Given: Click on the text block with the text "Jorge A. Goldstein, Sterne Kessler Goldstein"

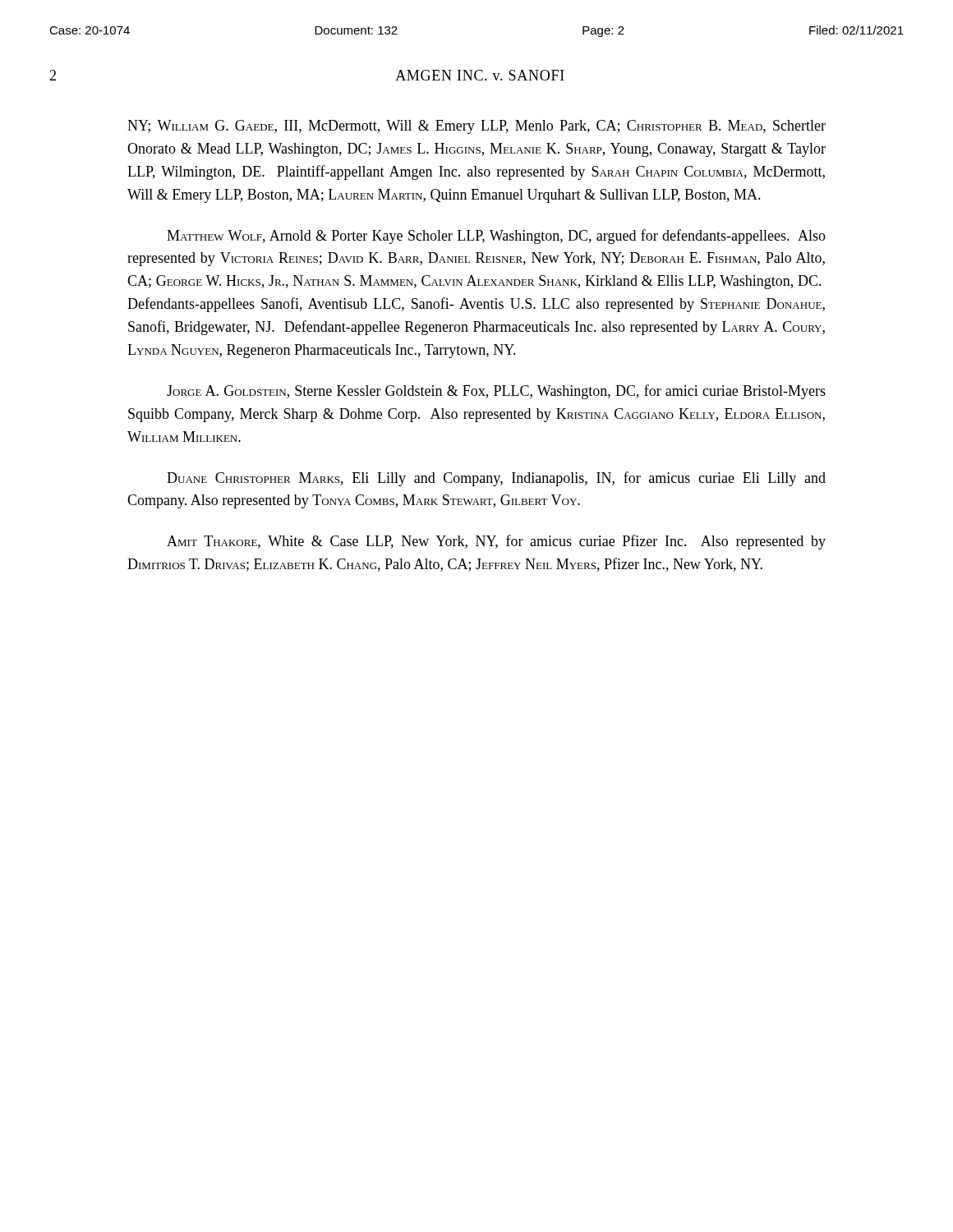Looking at the screenshot, I should coord(476,415).
